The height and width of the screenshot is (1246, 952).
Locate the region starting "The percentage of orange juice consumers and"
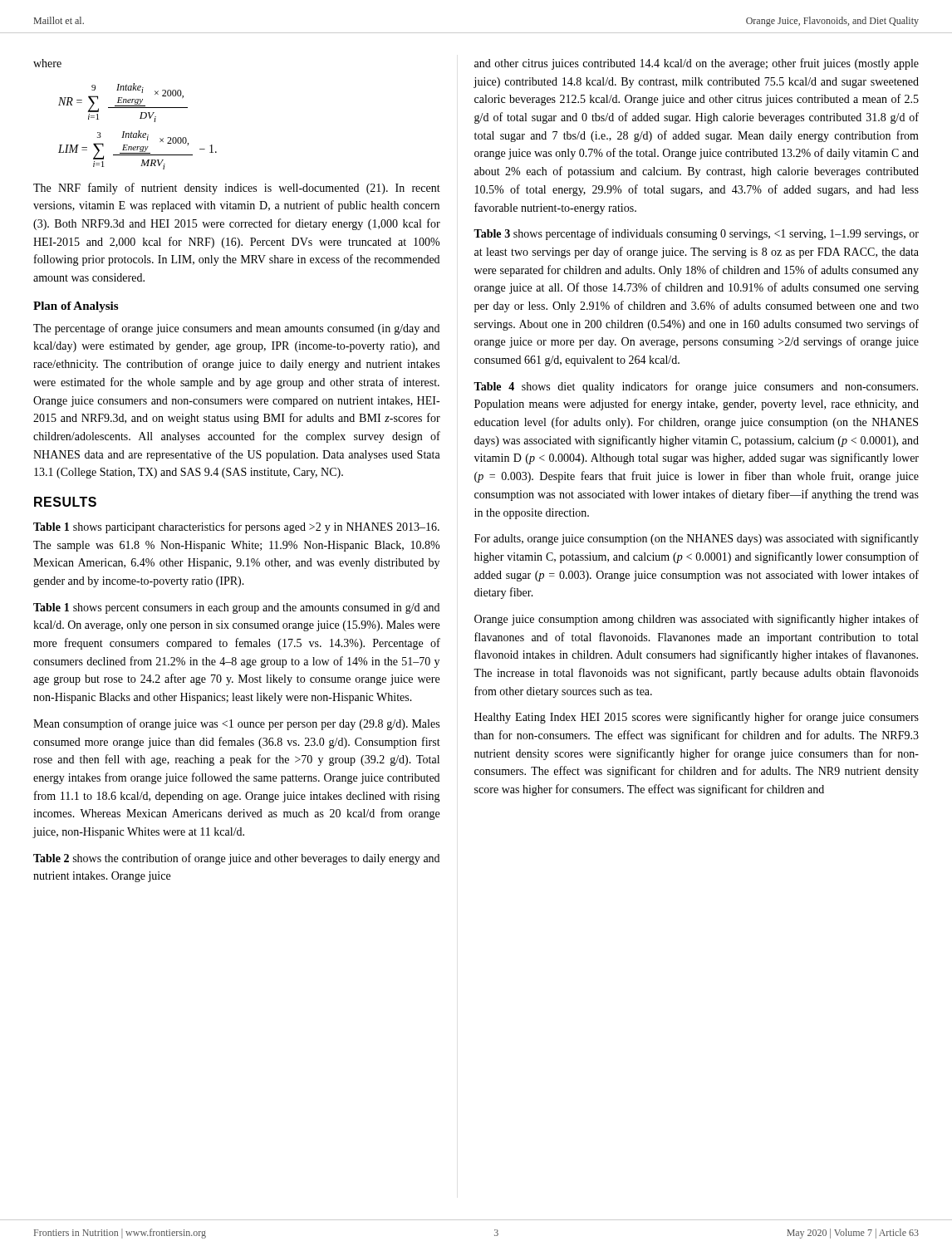237,401
